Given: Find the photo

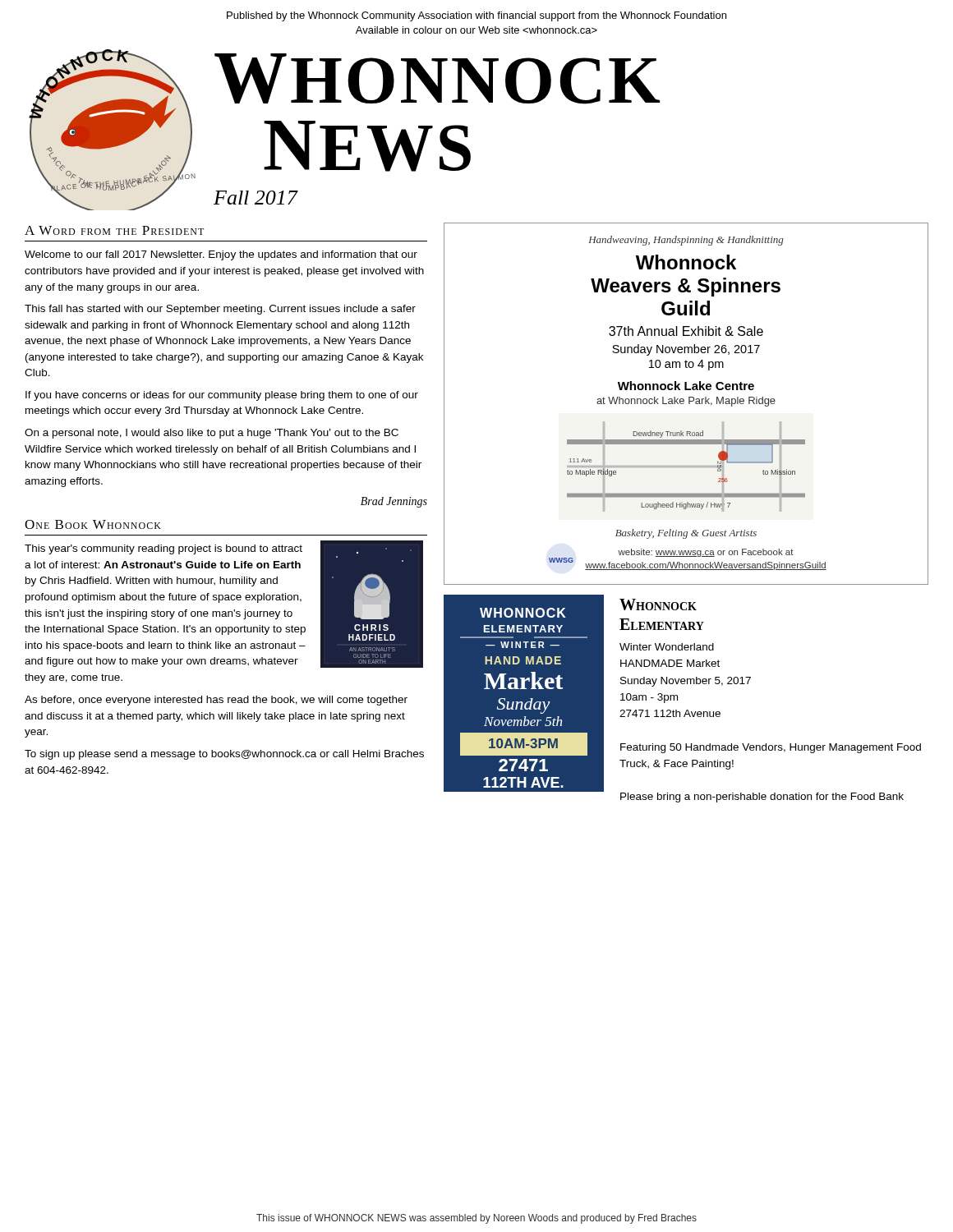Looking at the screenshot, I should (x=374, y=606).
